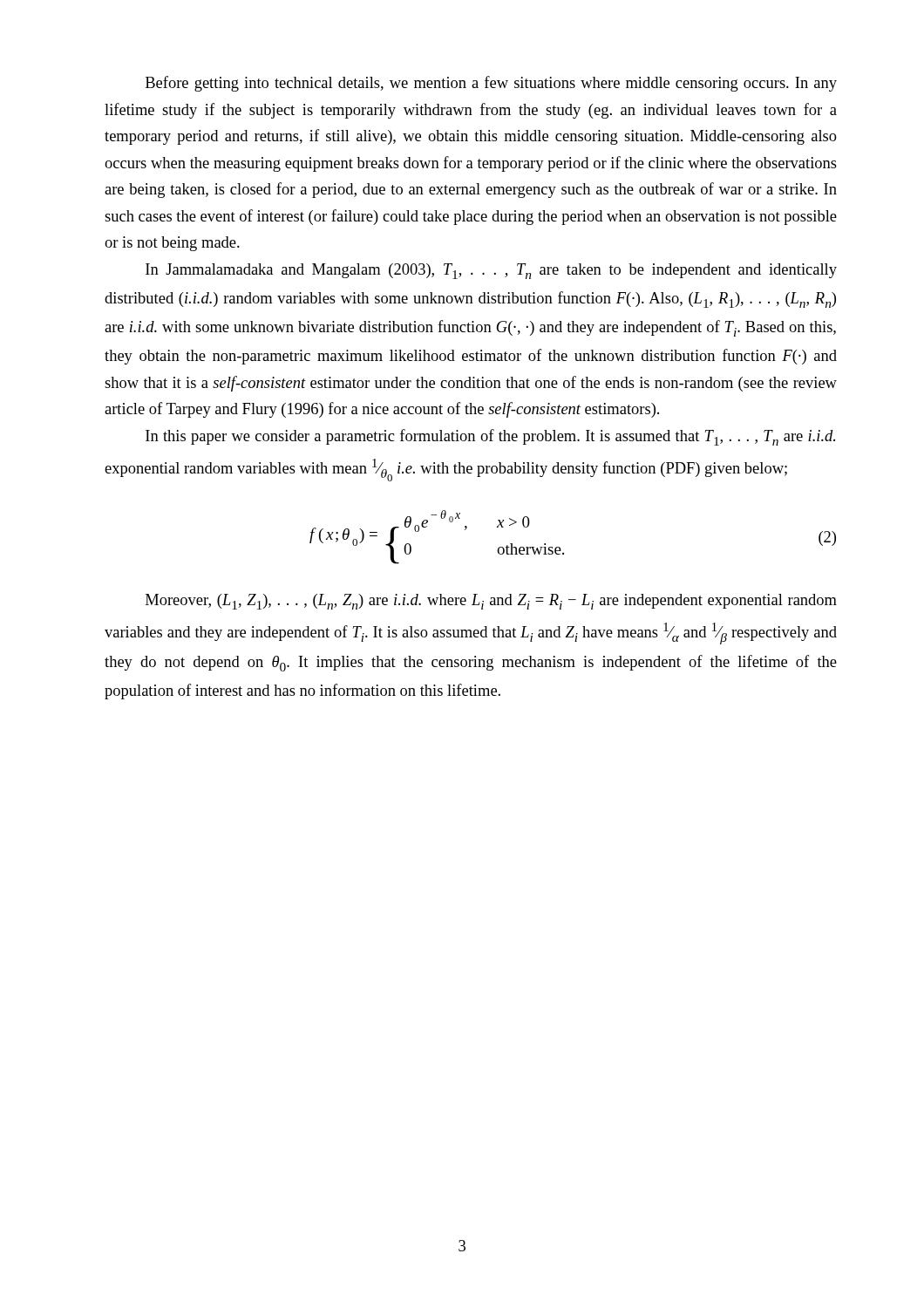Find the element starting "Before getting into"
Viewport: 924px width, 1308px height.
pyautogui.click(x=471, y=163)
